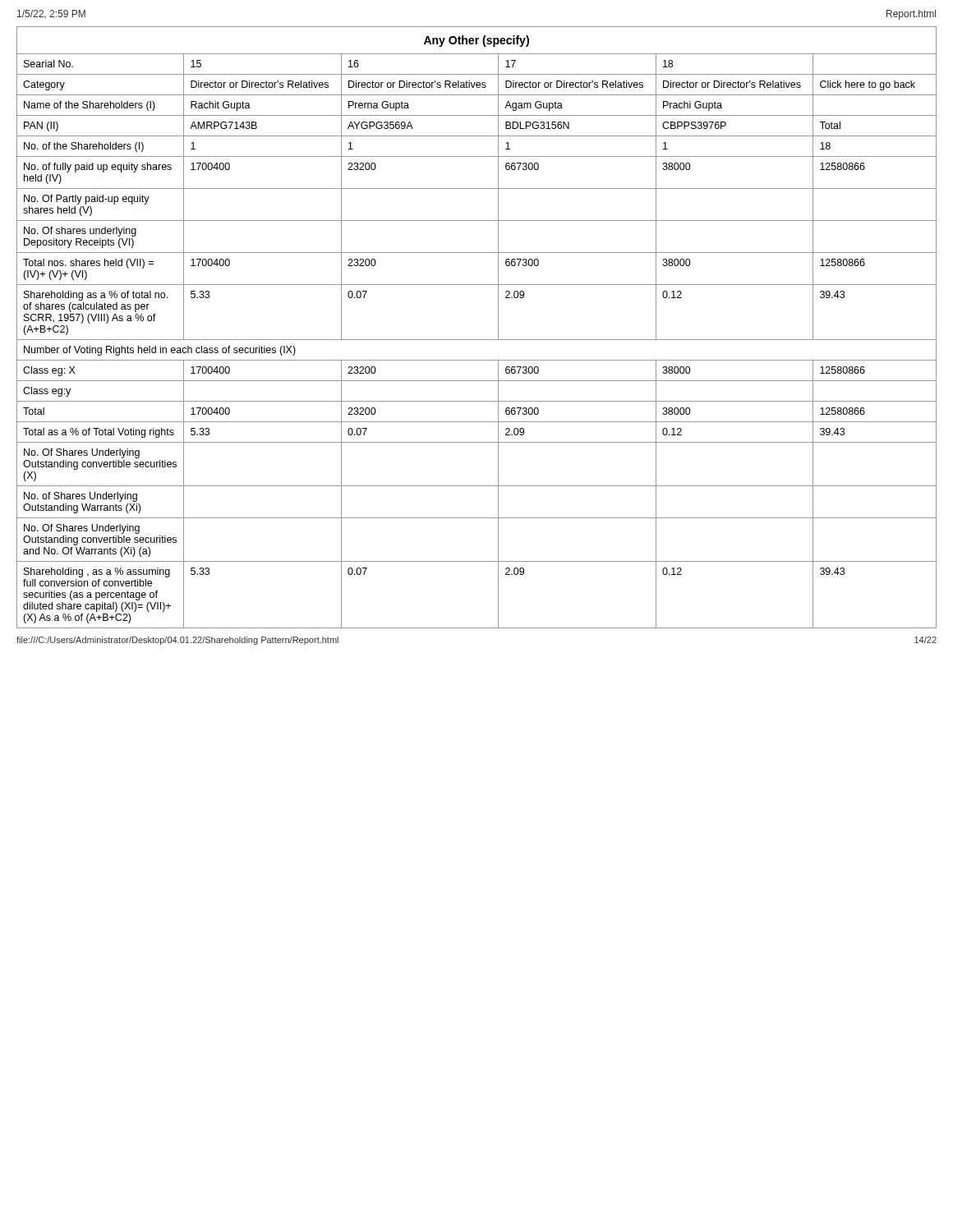Find the table that mentions "Prachi Gupta"
The height and width of the screenshot is (1232, 953).
click(476, 327)
